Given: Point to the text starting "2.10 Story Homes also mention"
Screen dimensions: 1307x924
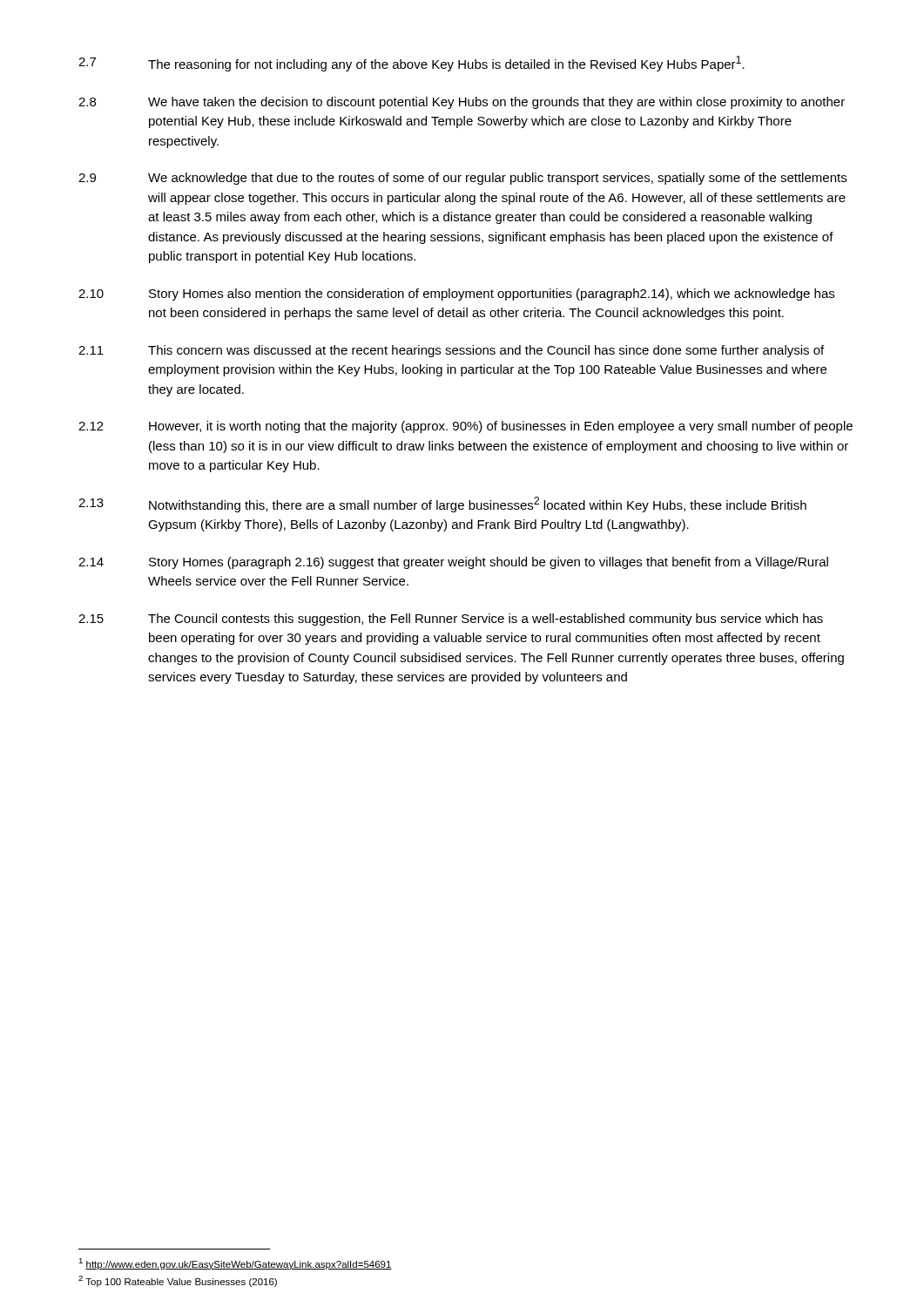Looking at the screenshot, I should pyautogui.click(x=466, y=303).
